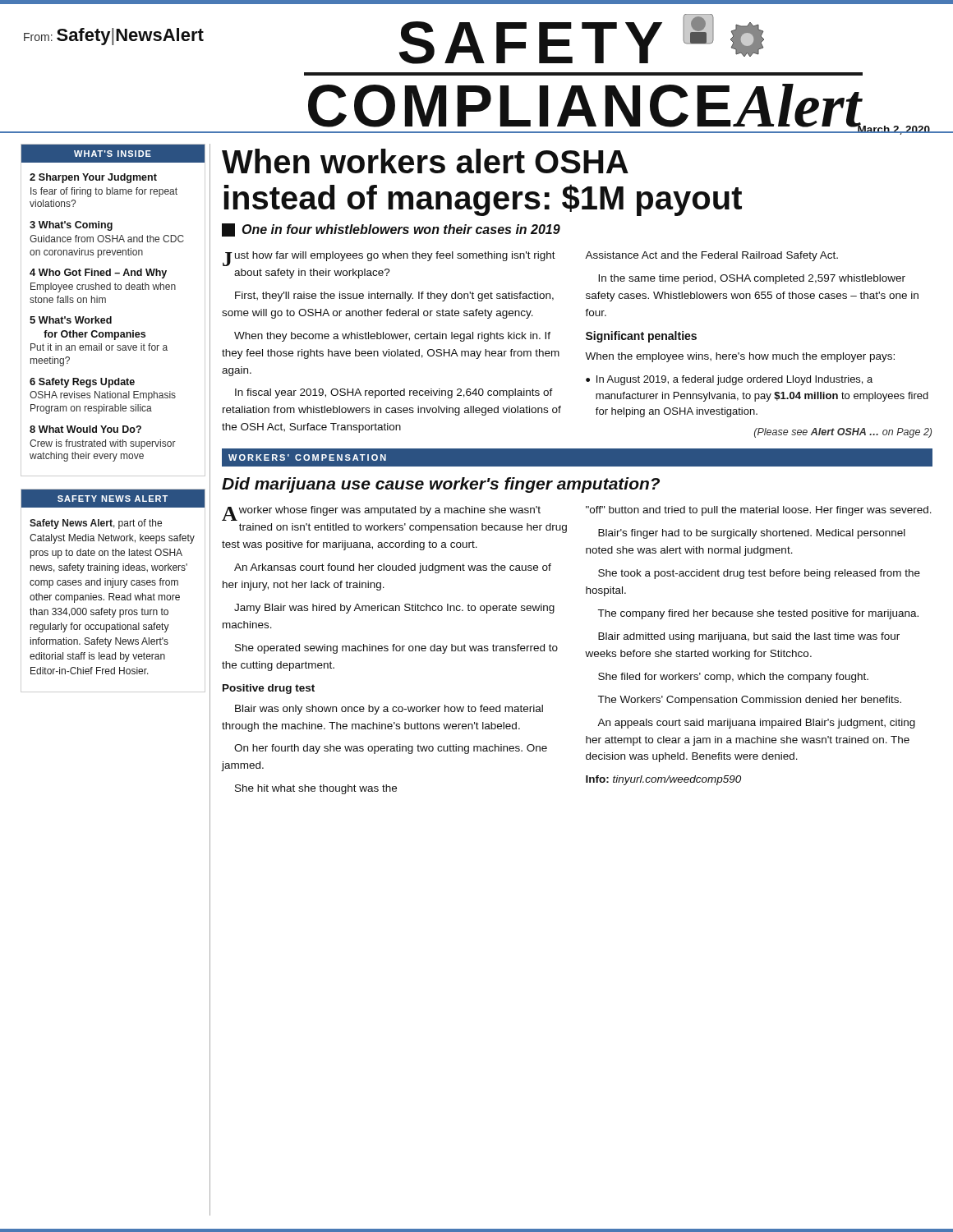Point to the text block starting "One in four whistleblowers"

391,230
